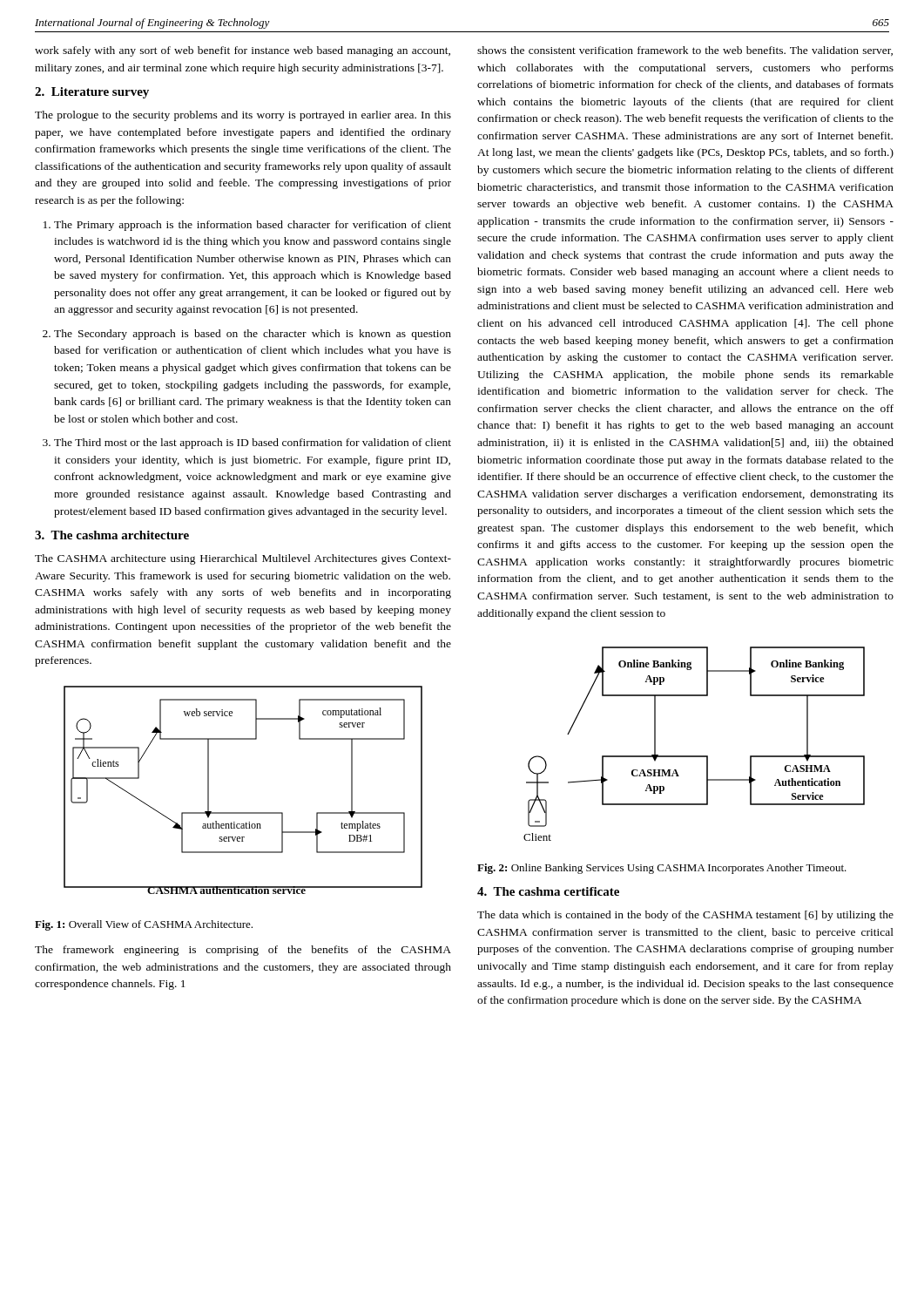The image size is (924, 1307).
Task: Find the caption that says "Fig. 2: Online Banking Services Using"
Action: coord(662,868)
